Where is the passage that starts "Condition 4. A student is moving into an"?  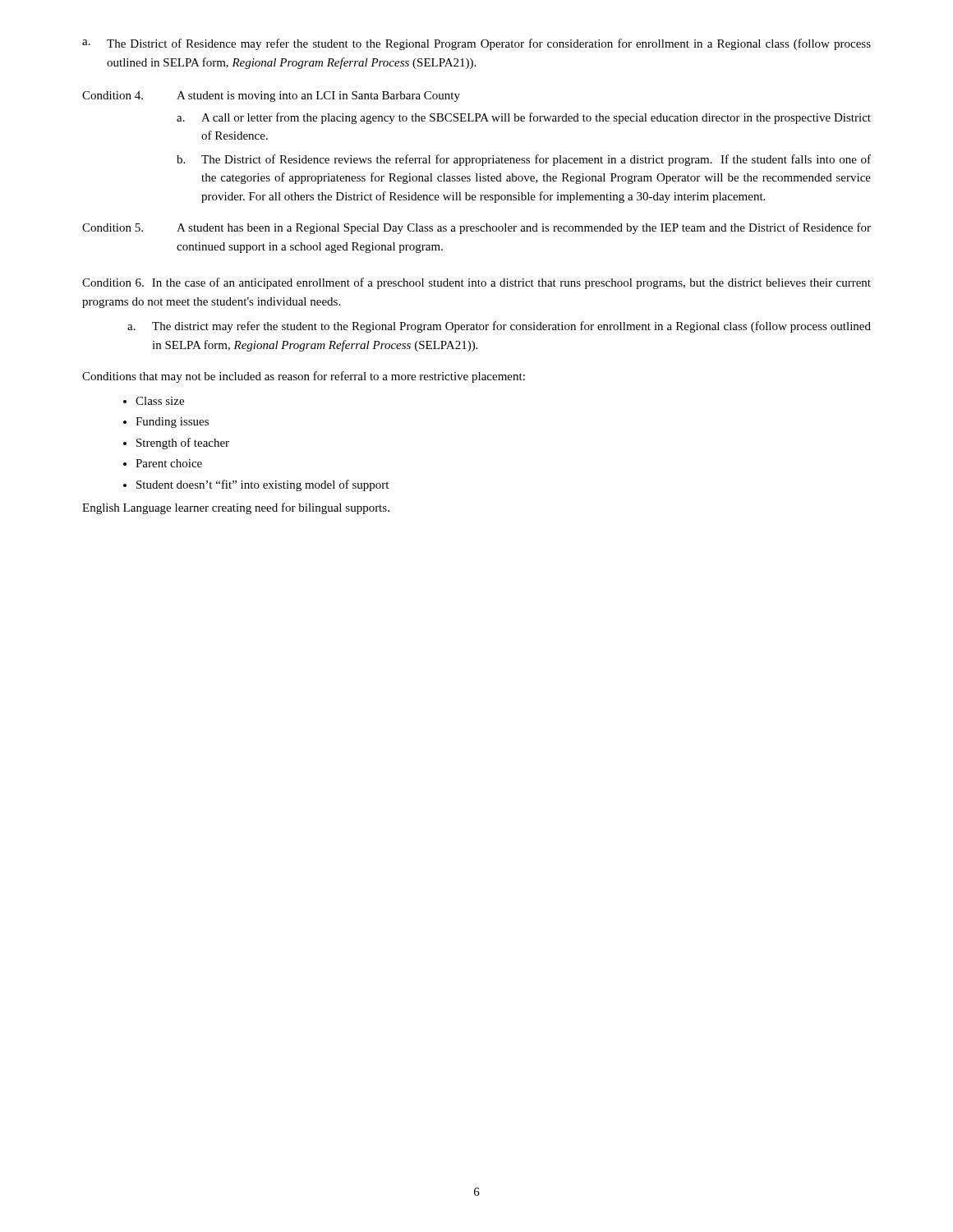[x=476, y=146]
